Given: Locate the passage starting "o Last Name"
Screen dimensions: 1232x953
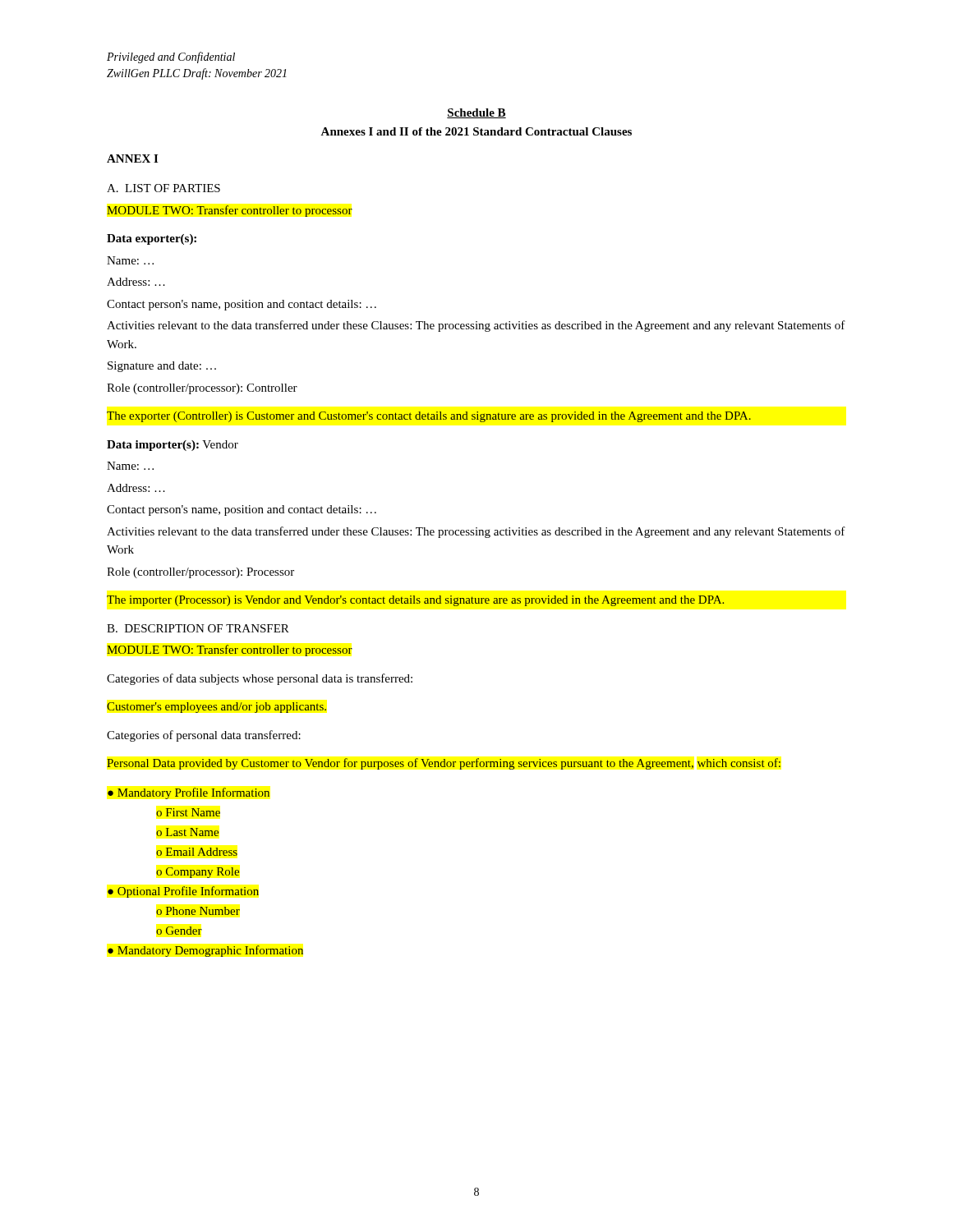Looking at the screenshot, I should coord(188,832).
